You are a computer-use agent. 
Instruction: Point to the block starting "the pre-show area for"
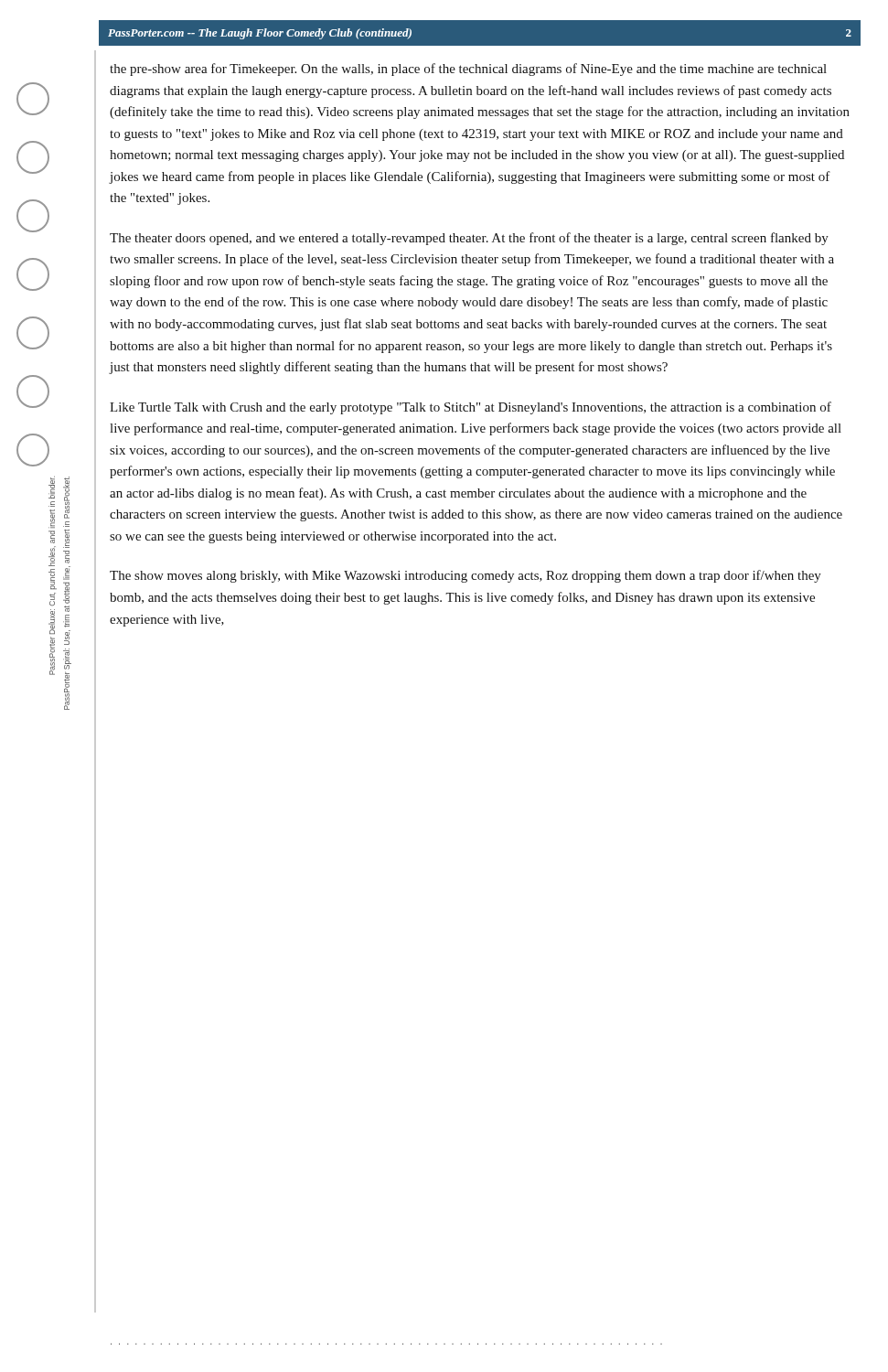coord(480,133)
